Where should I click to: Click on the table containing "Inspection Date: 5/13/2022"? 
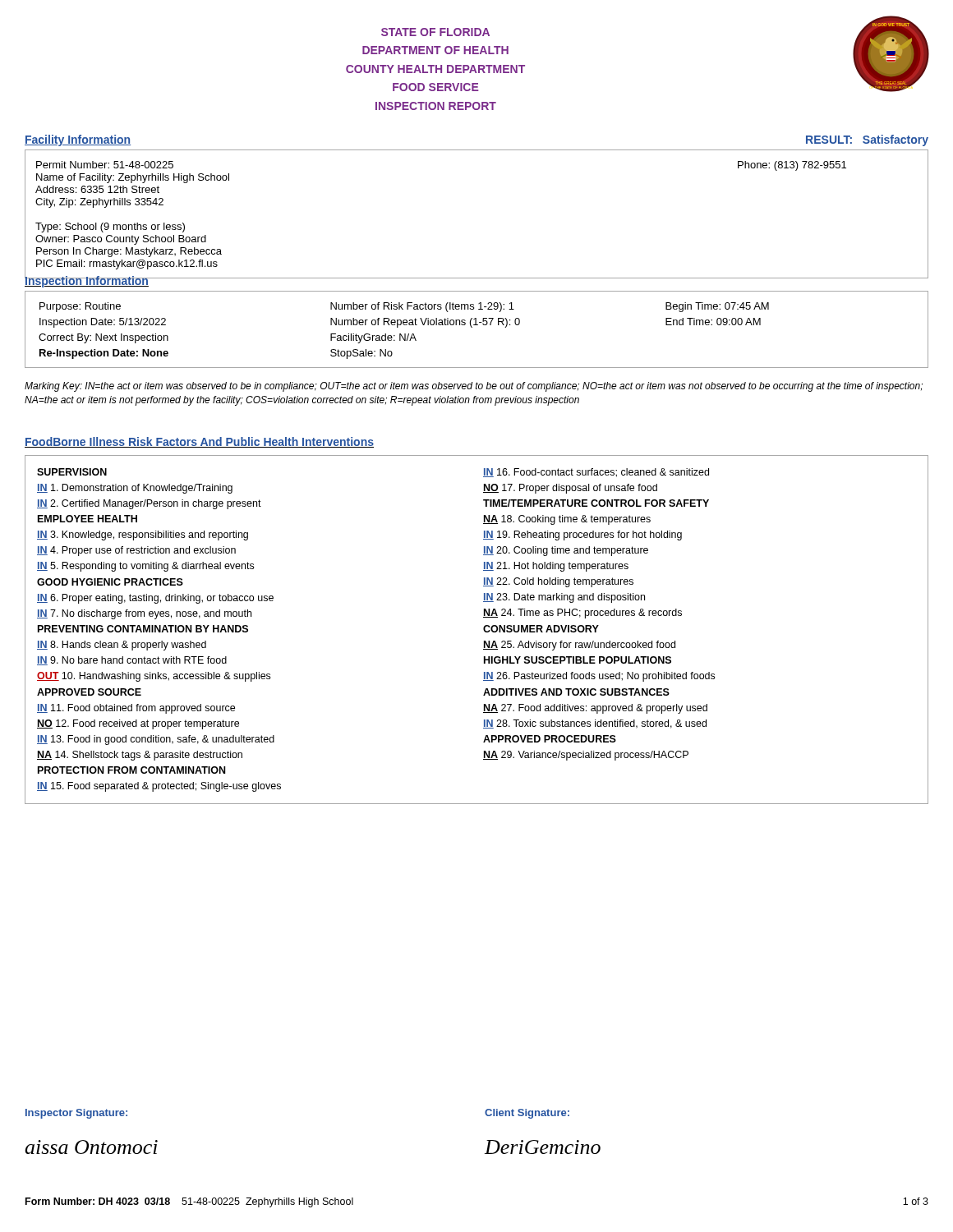coord(476,329)
